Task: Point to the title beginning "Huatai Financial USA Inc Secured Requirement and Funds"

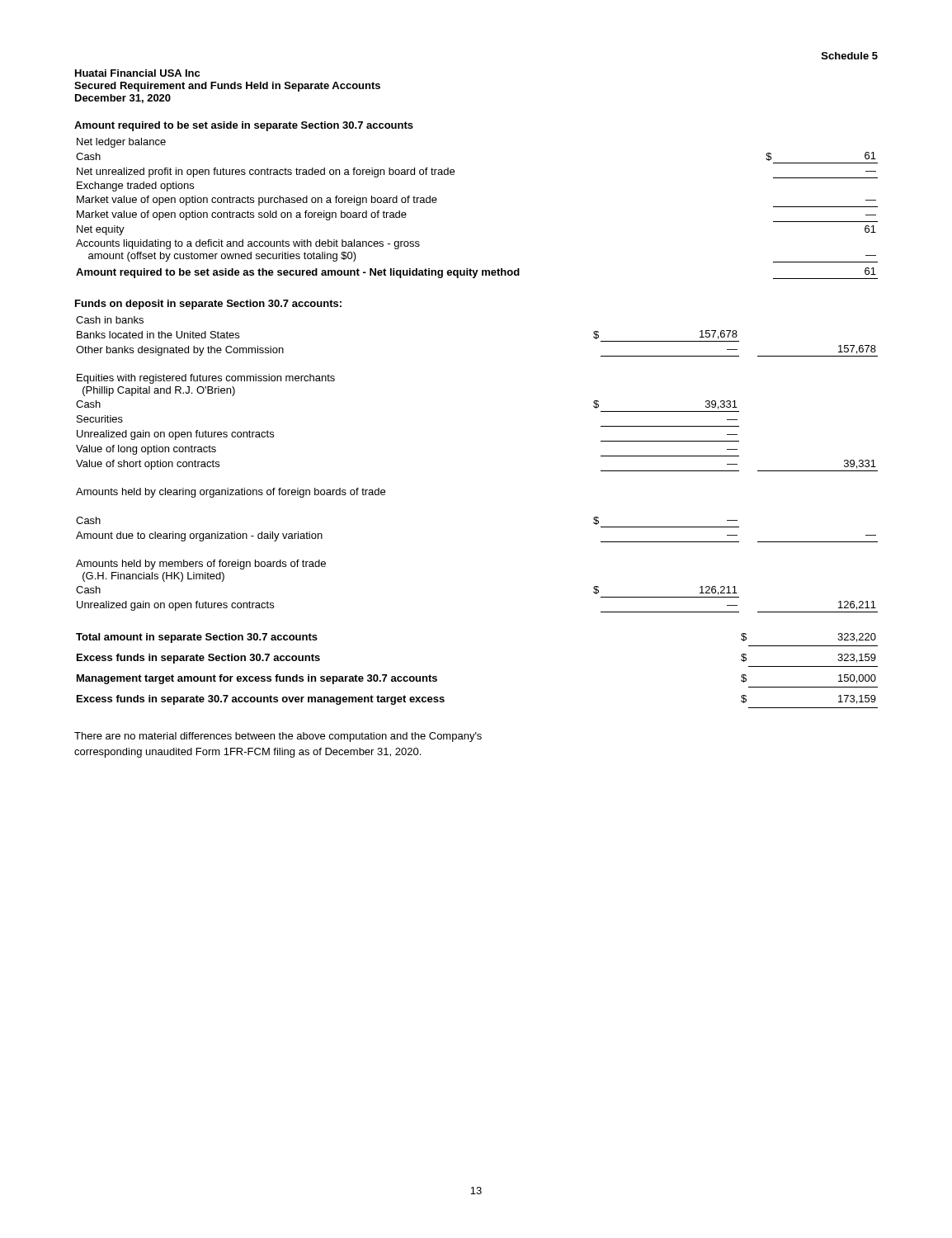Action: pyautogui.click(x=137, y=73)
